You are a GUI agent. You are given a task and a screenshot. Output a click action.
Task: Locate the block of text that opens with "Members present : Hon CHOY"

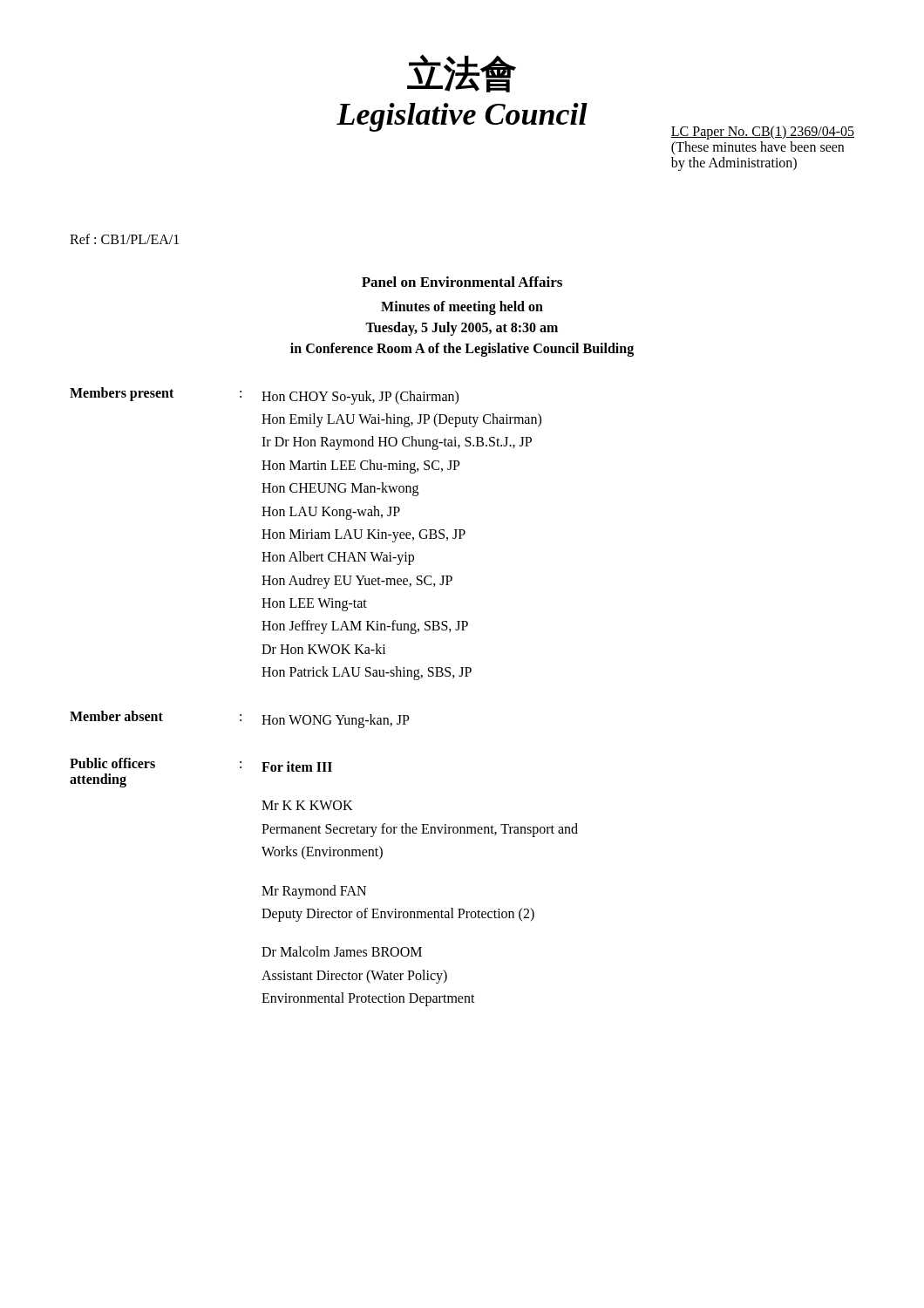462,535
